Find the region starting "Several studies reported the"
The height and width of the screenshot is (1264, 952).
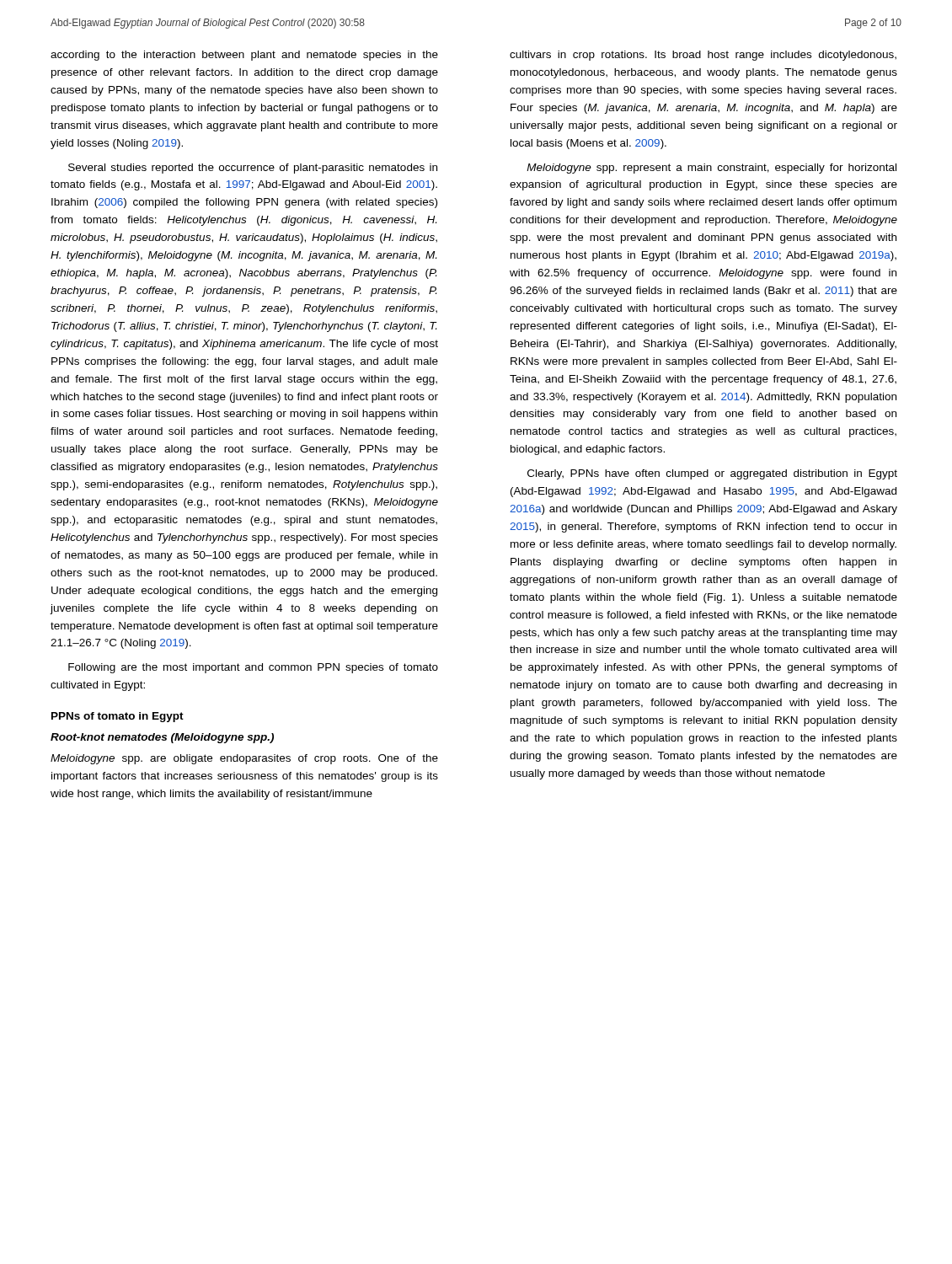tap(244, 406)
